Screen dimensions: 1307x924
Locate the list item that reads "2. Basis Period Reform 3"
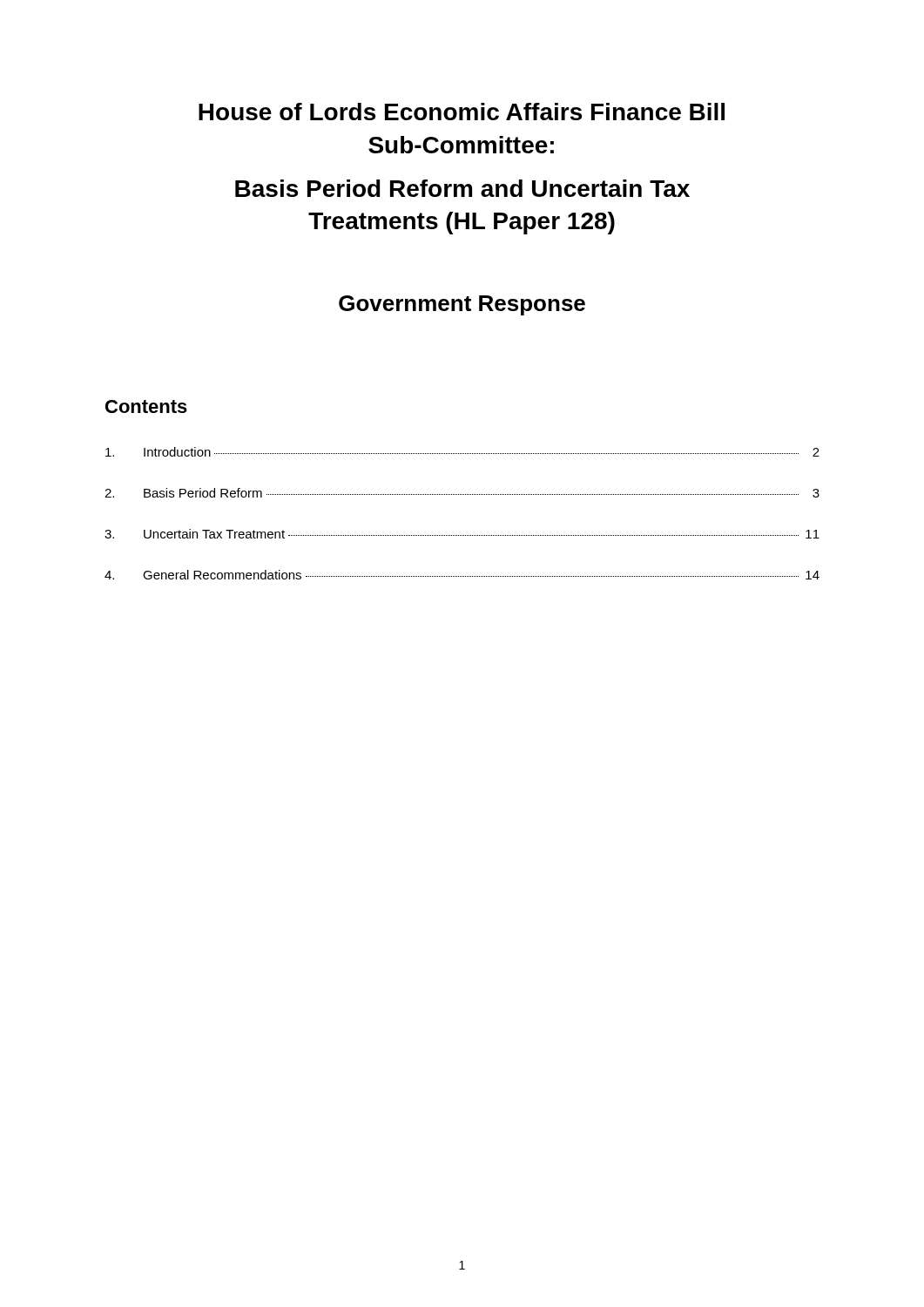462,493
